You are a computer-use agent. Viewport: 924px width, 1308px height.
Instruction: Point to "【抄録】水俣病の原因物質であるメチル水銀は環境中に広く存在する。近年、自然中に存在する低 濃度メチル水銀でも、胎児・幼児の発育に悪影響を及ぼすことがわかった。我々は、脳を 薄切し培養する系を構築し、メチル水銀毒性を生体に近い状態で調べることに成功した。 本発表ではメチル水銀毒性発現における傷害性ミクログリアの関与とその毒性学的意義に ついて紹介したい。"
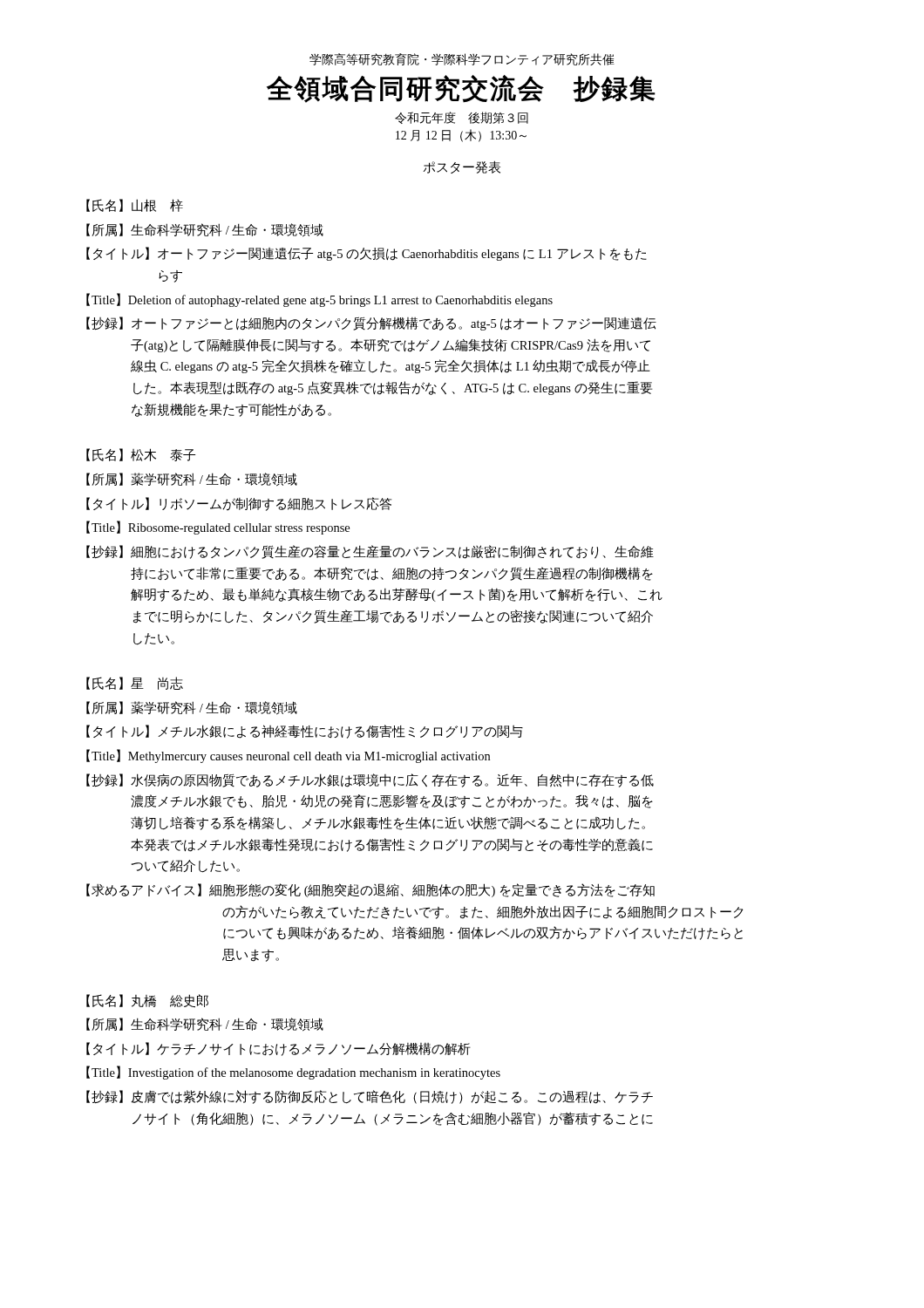pos(366,823)
